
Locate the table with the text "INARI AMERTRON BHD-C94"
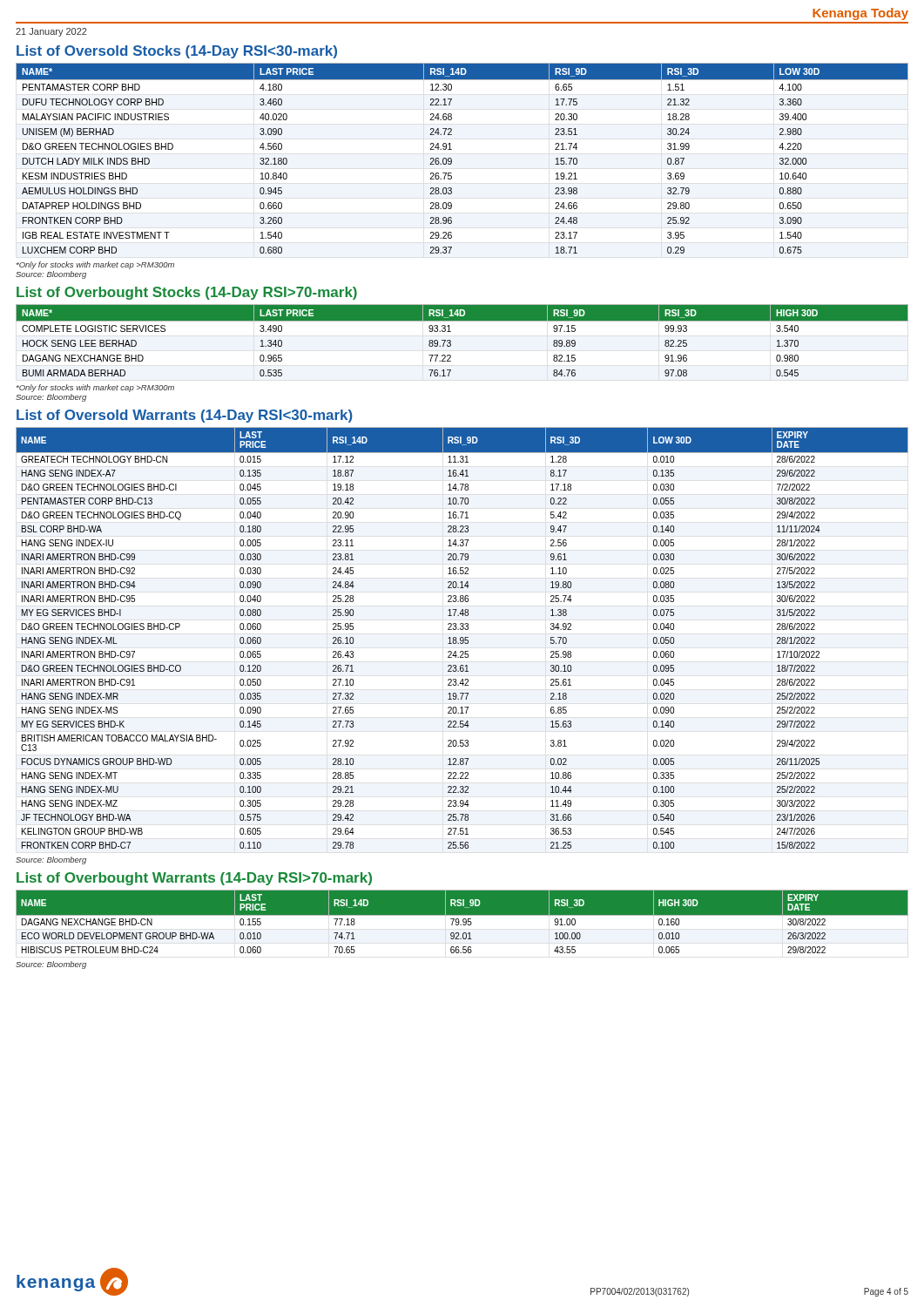[x=462, y=640]
